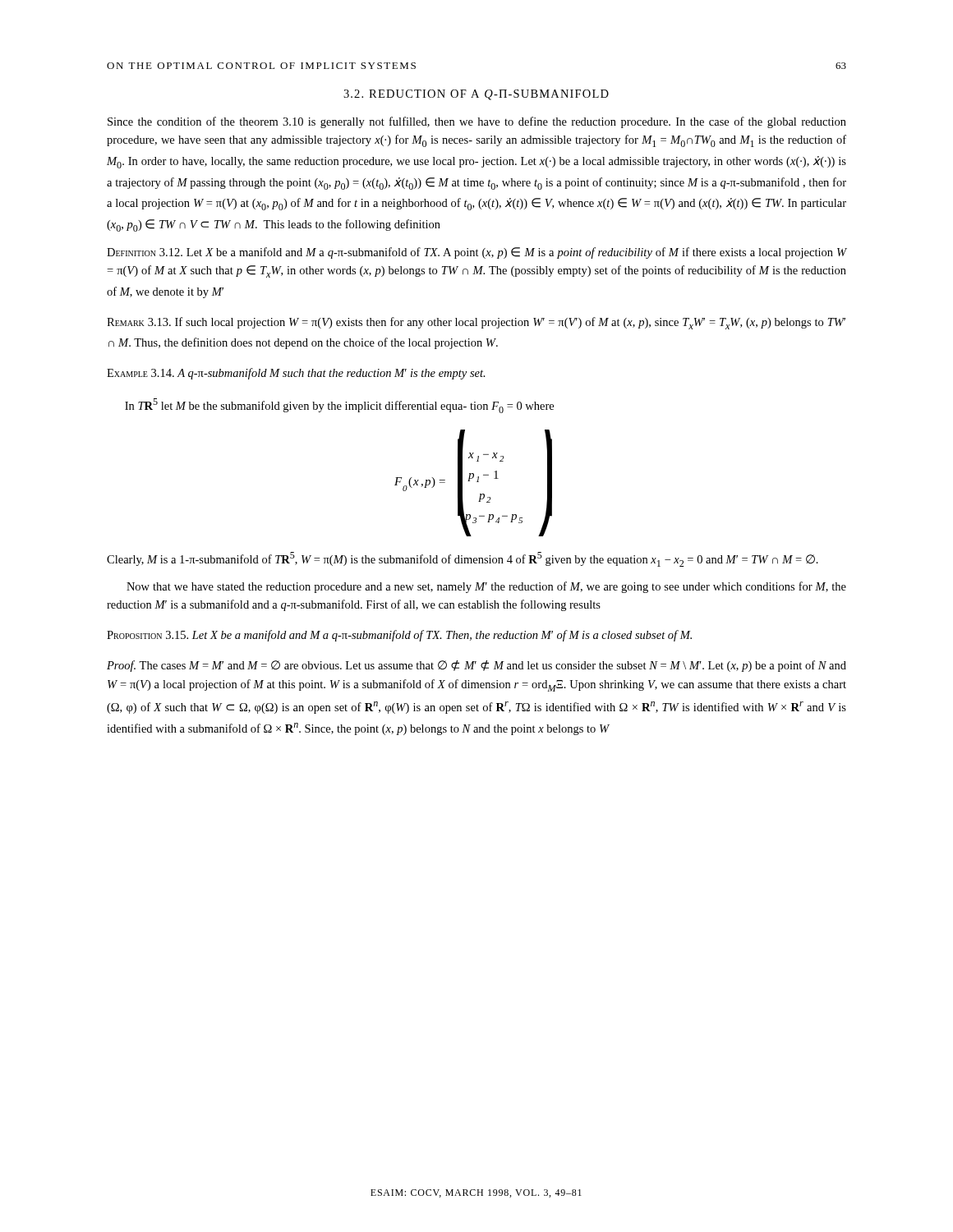Find the text block starting "Since the condition of the theorem 3.10 is"
The width and height of the screenshot is (953, 1232).
pos(476,174)
